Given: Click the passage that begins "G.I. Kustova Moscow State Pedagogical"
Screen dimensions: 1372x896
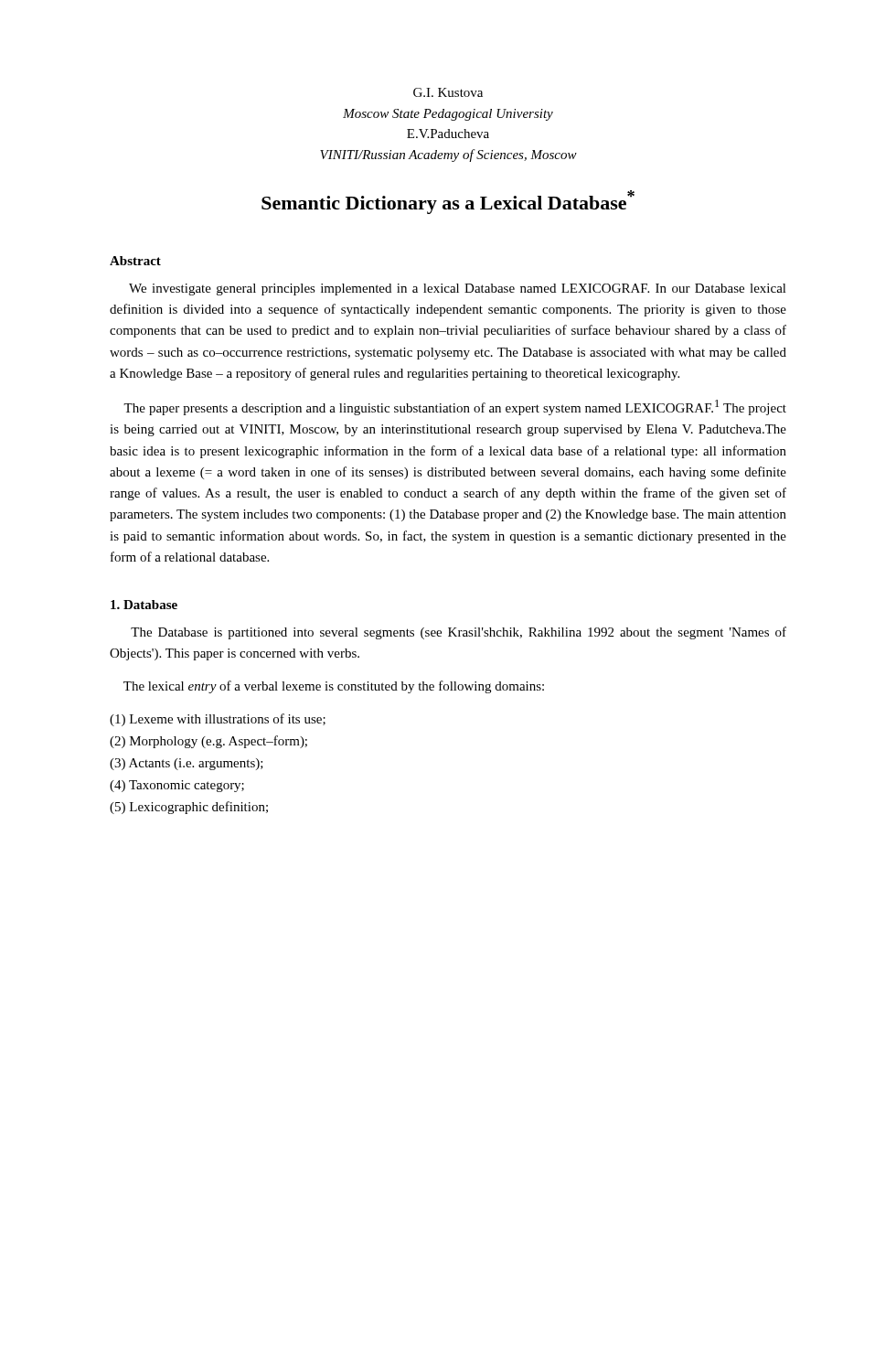Looking at the screenshot, I should click(x=448, y=123).
